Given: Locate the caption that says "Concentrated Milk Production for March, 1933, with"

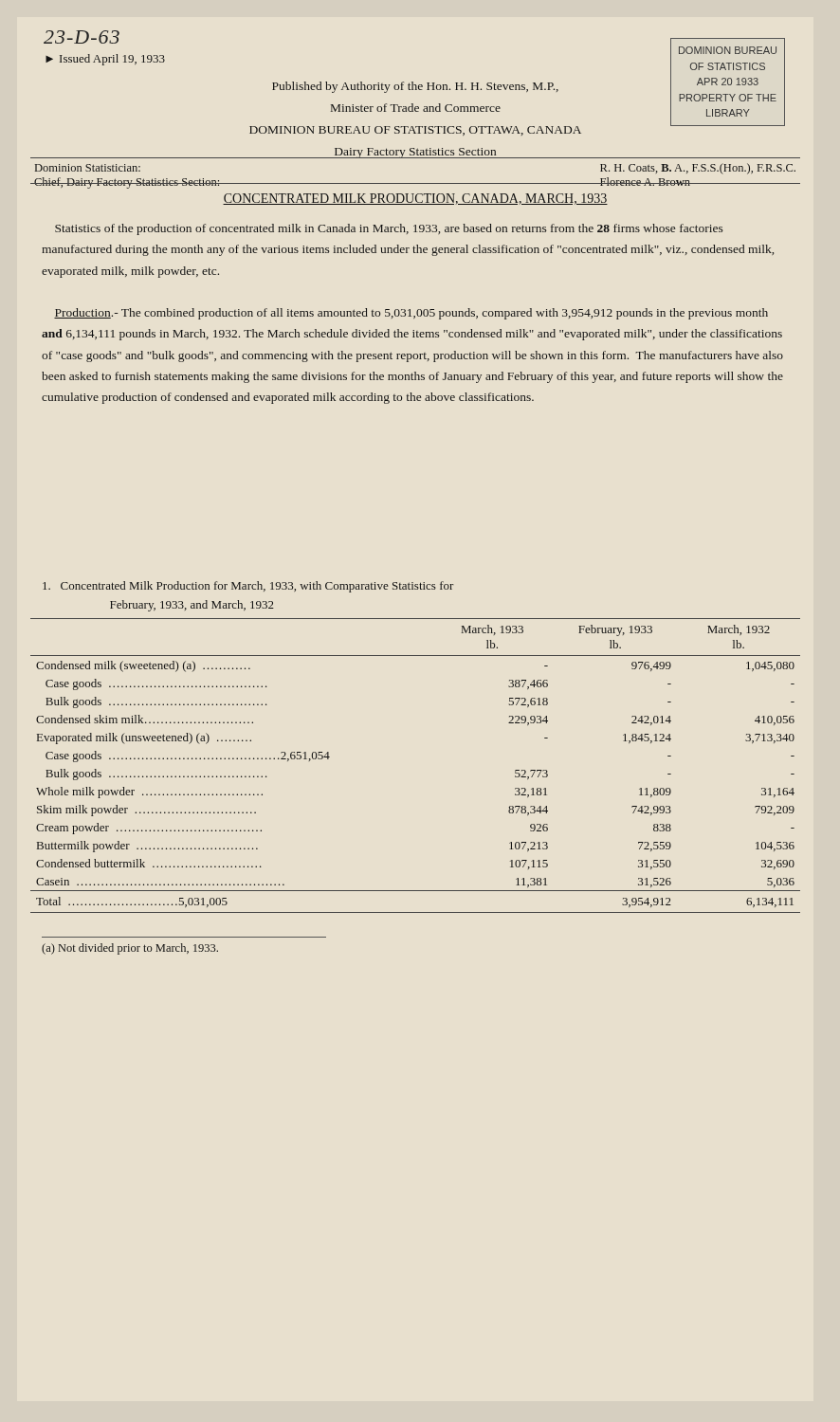Looking at the screenshot, I should tap(248, 595).
